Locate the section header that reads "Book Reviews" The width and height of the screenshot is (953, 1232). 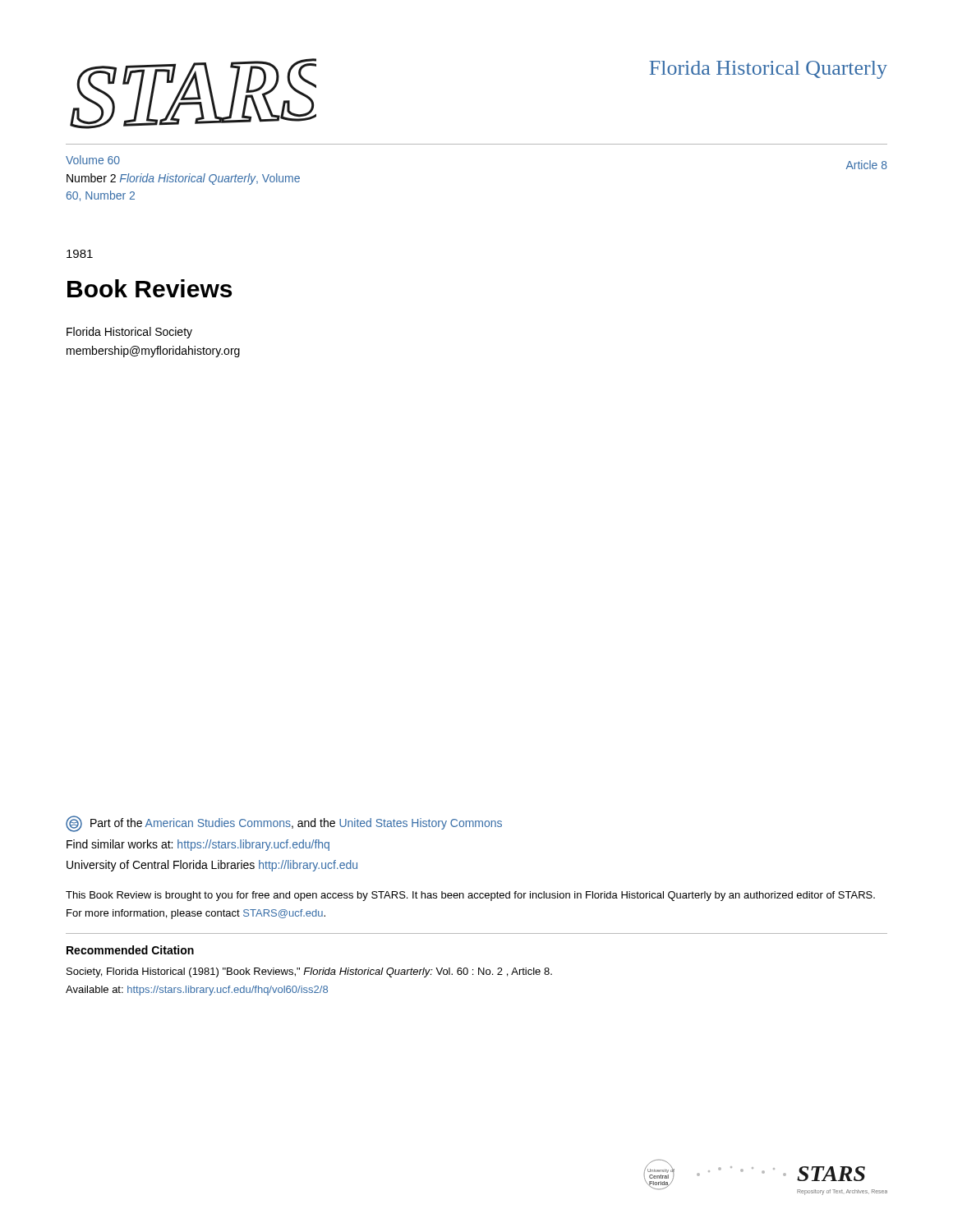click(x=149, y=289)
